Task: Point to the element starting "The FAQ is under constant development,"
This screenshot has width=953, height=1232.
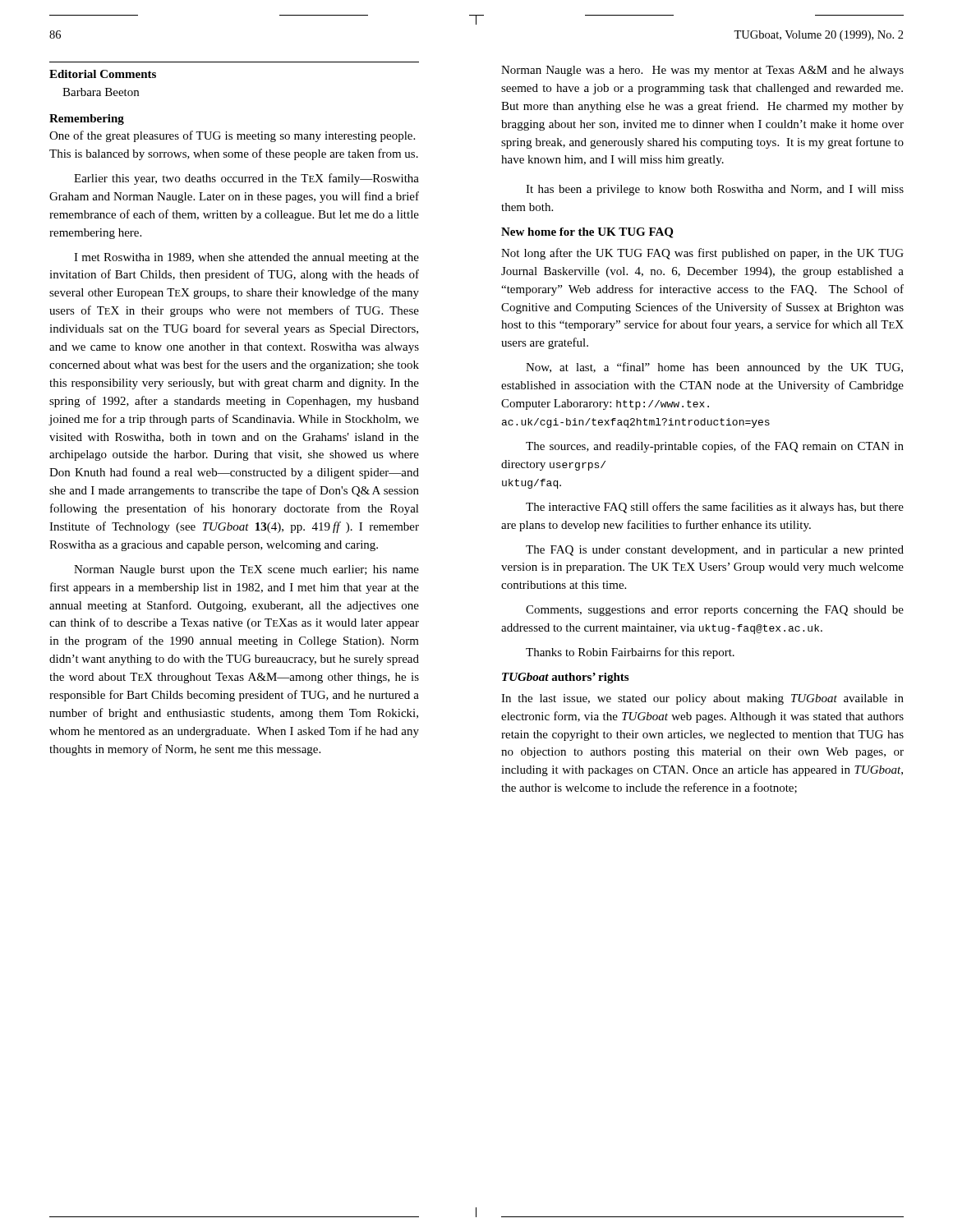Action: pyautogui.click(x=702, y=567)
